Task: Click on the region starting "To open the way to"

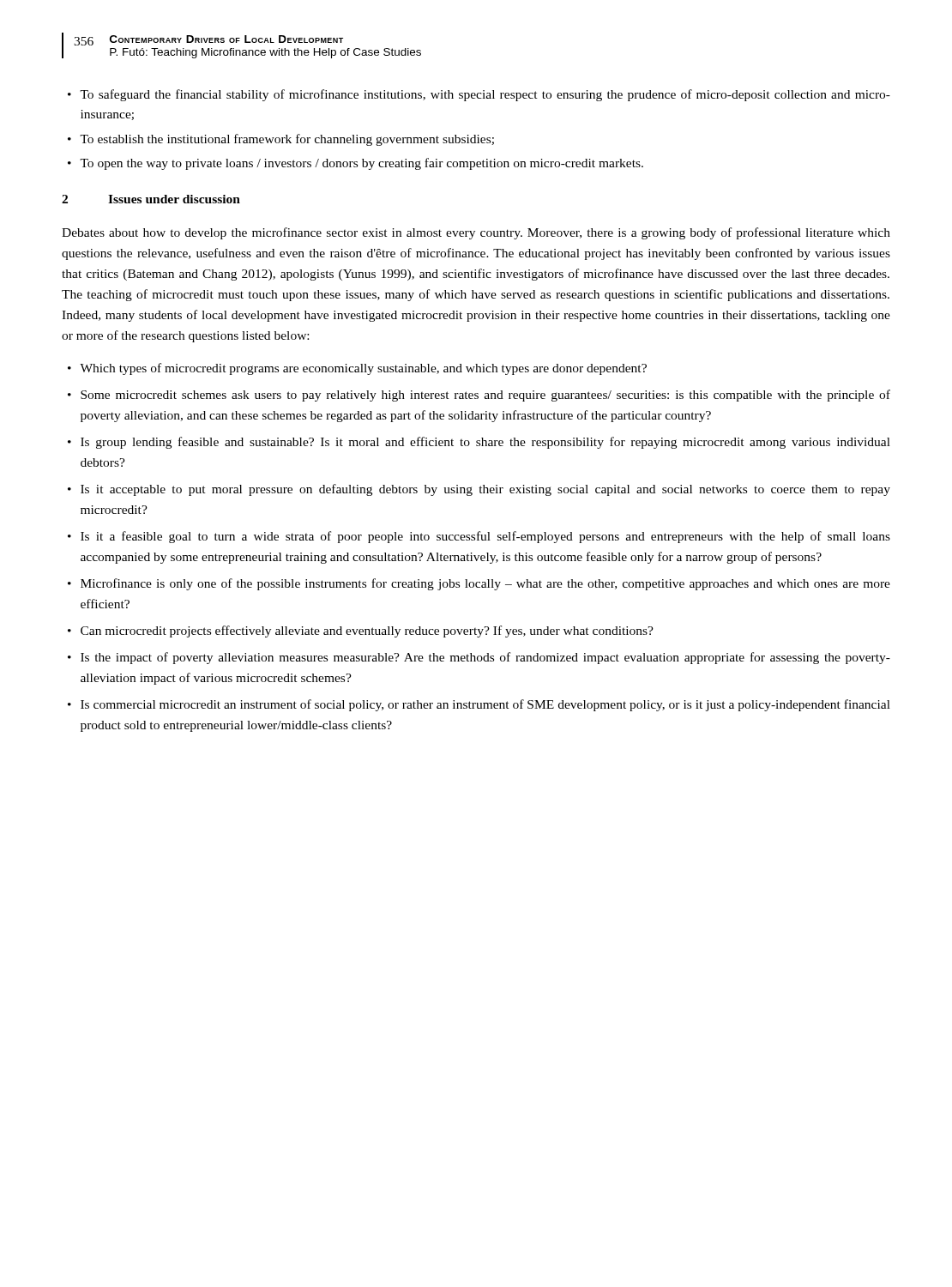Action: (476, 162)
